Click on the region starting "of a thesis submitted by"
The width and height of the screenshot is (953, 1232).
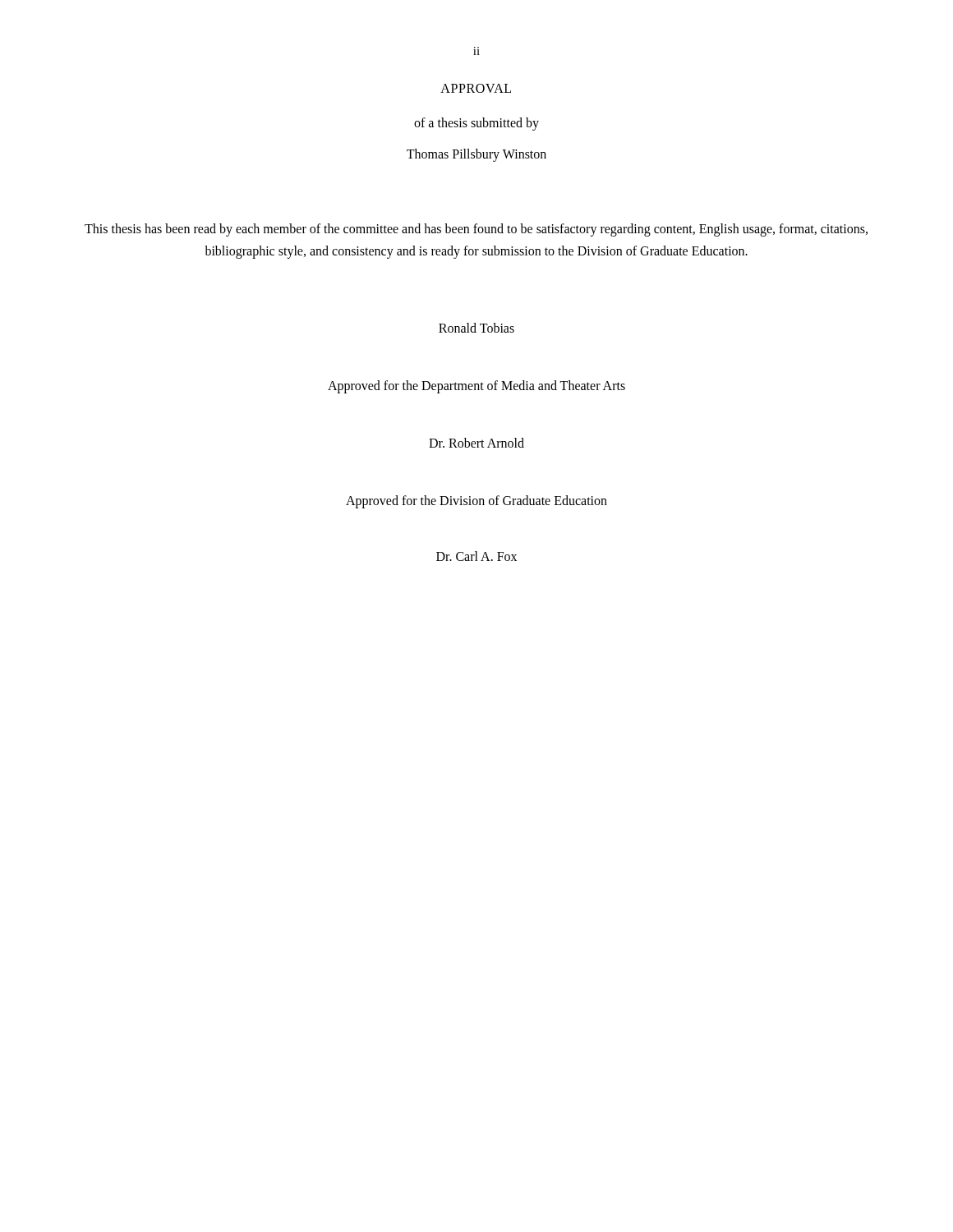coord(476,123)
